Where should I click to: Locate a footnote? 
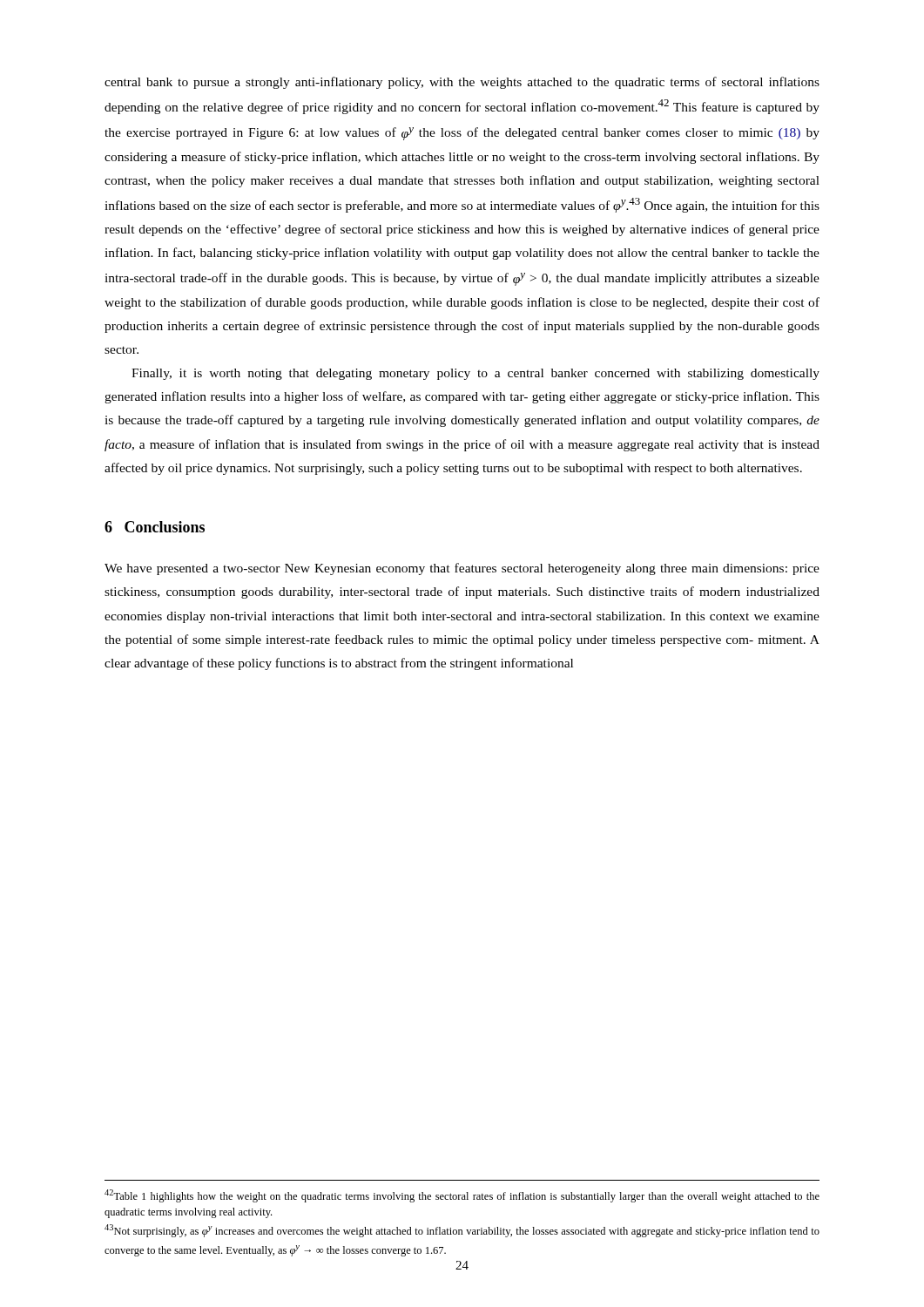point(462,1222)
